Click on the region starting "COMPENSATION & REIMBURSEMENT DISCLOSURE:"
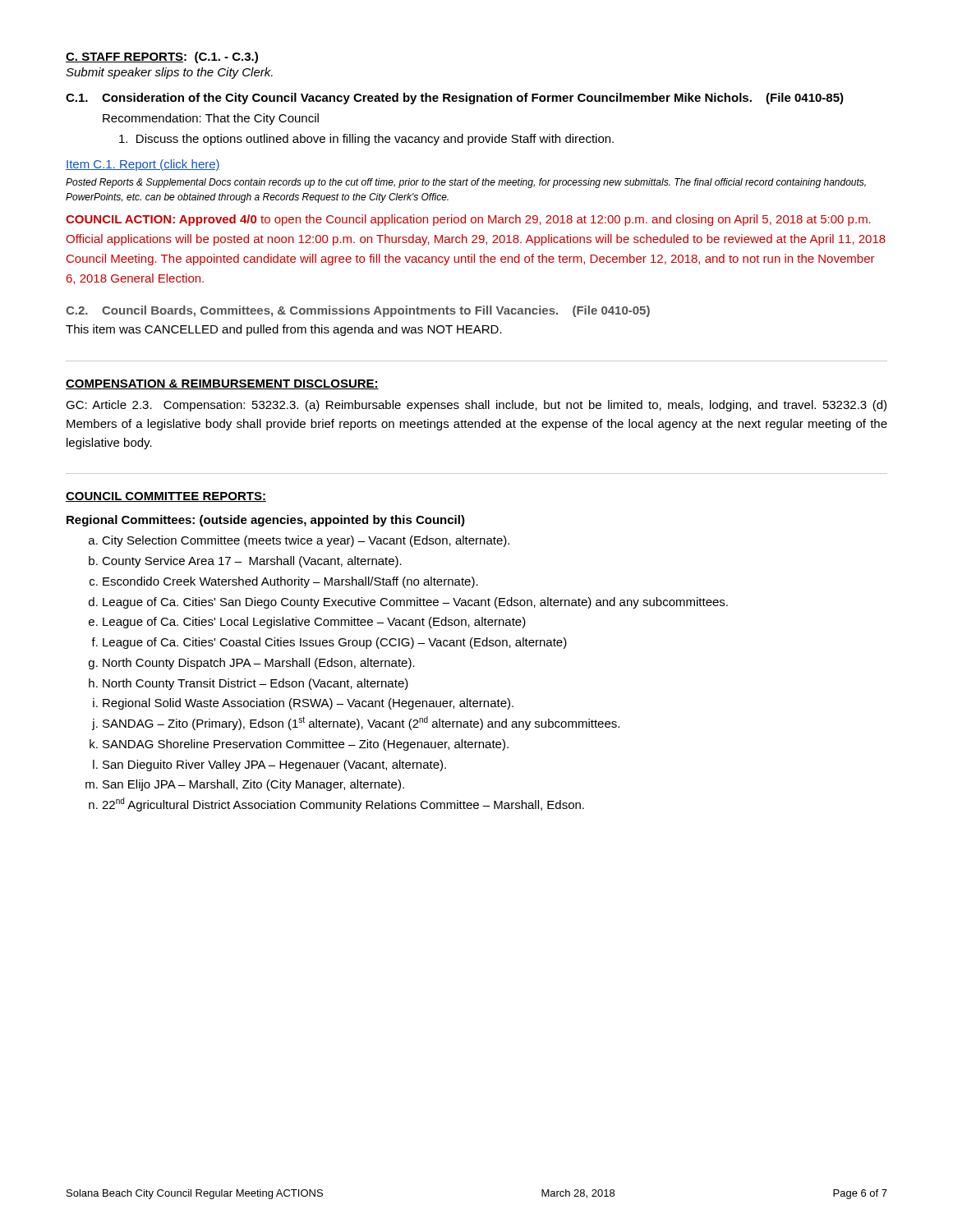 pyautogui.click(x=222, y=383)
